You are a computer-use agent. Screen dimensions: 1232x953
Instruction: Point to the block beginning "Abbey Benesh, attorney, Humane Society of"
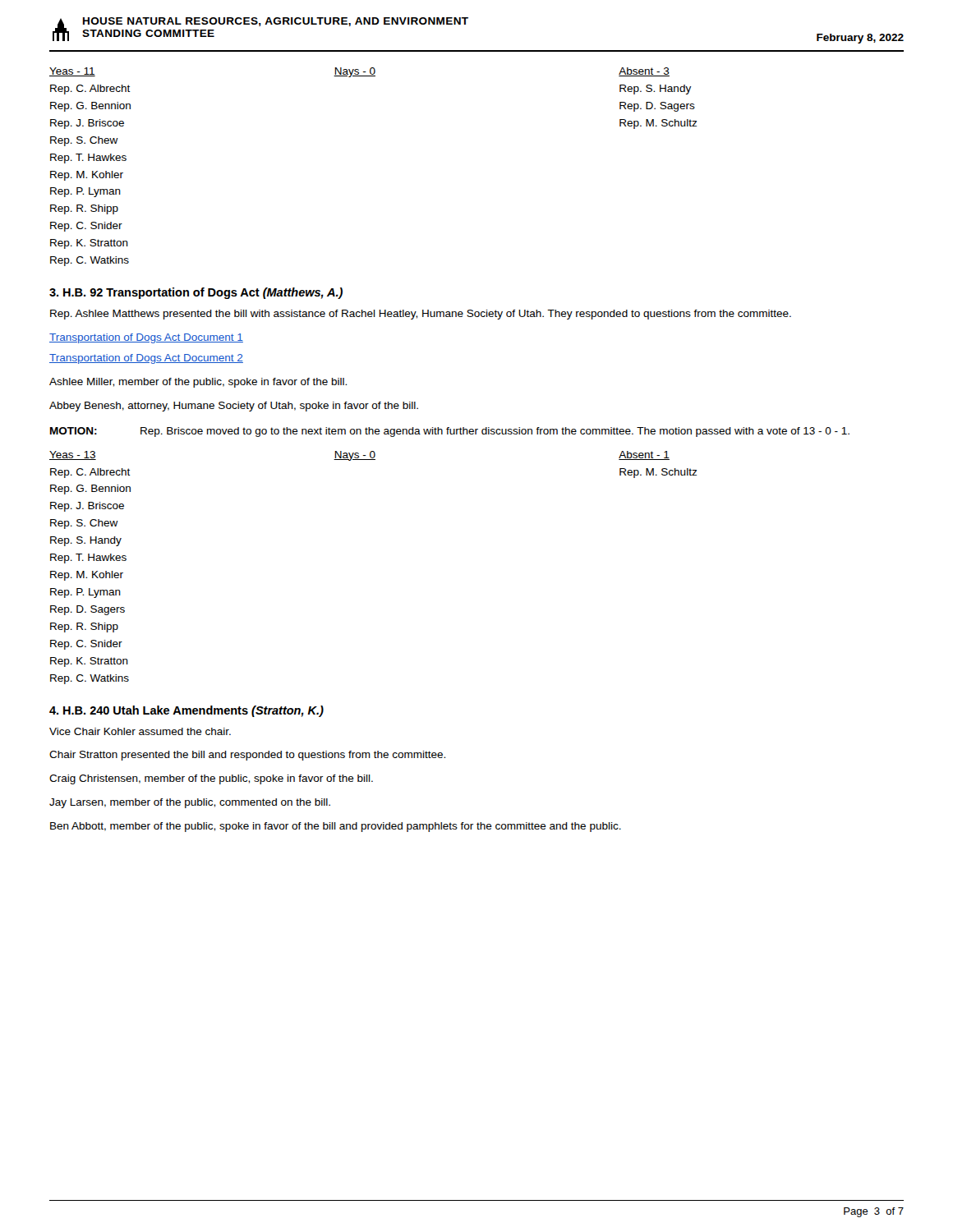pos(234,405)
